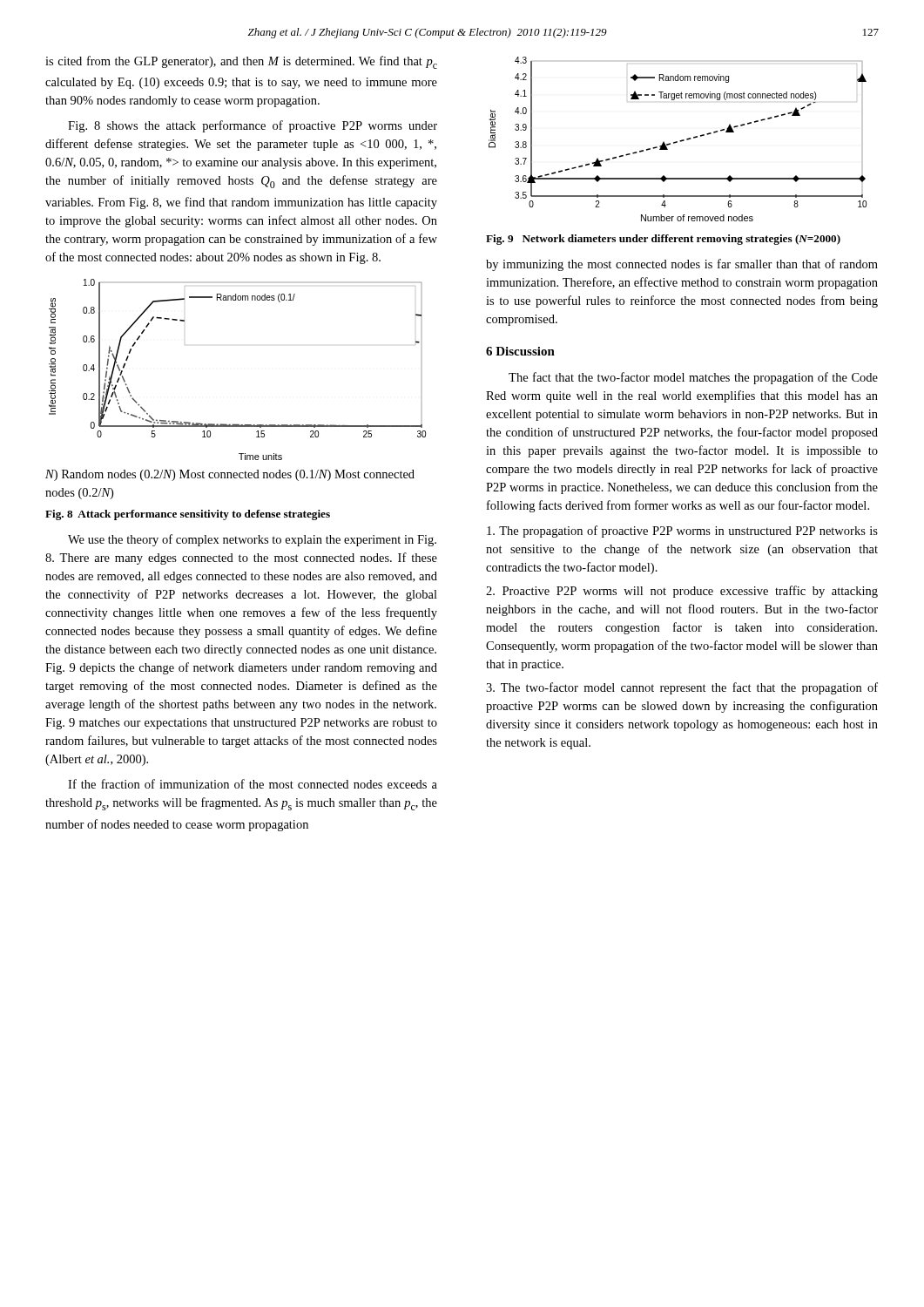The width and height of the screenshot is (924, 1307).
Task: Find the passage starting "The fact that"
Action: (x=682, y=442)
